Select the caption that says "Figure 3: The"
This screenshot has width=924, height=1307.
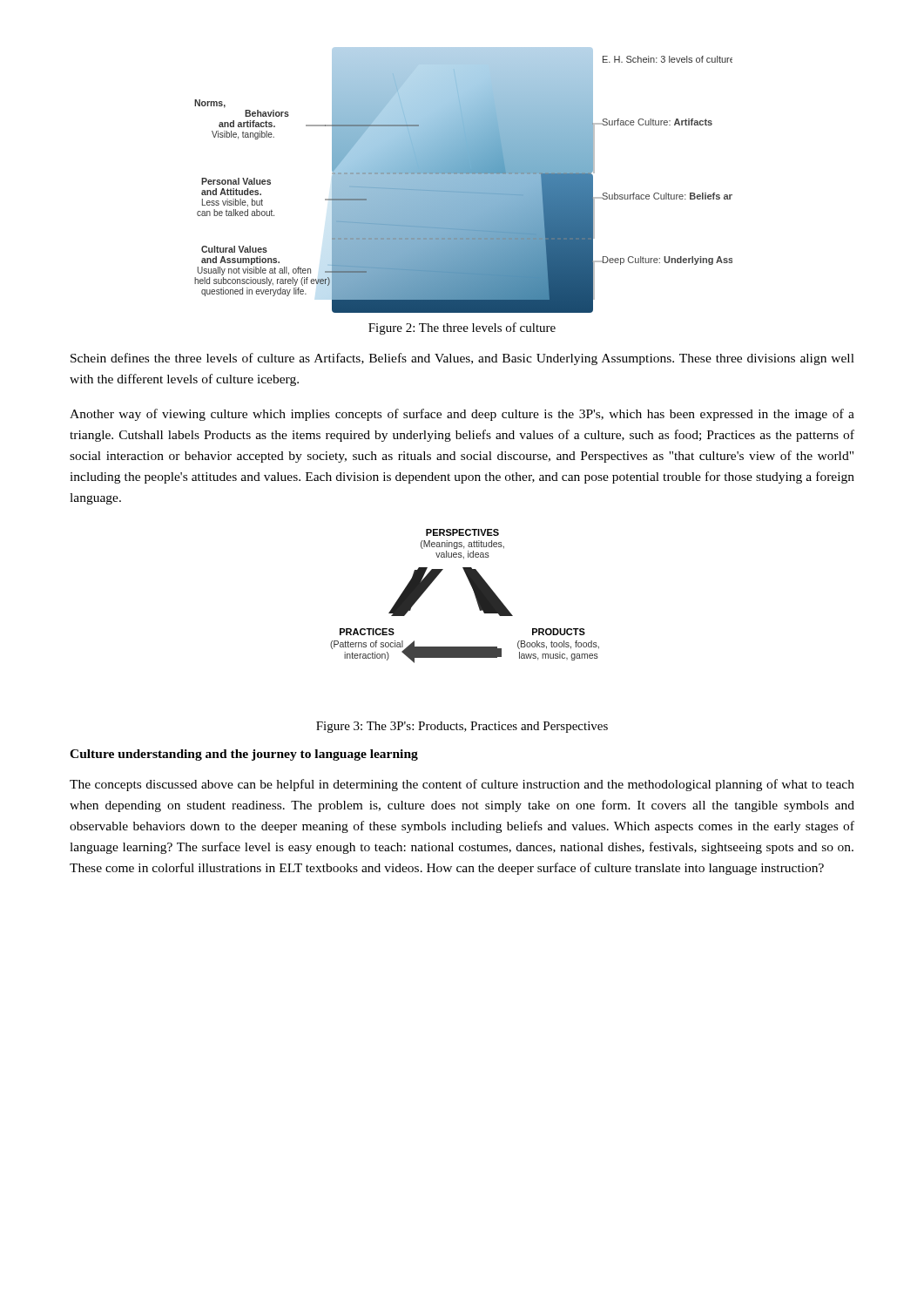click(462, 726)
